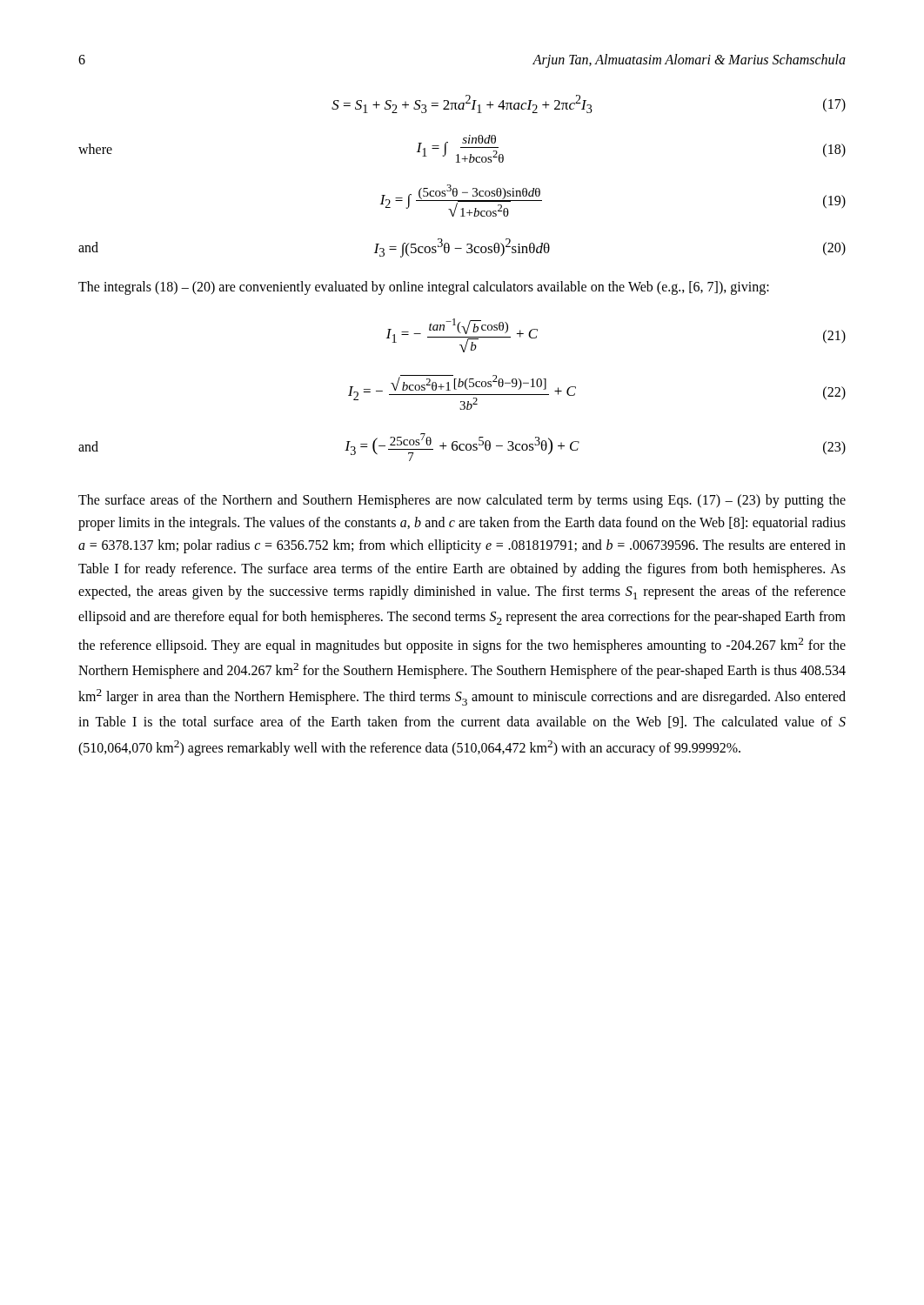Locate the element starting "I1 = ∫"
Image resolution: width=924 pixels, height=1305 pixels.
click(461, 149)
